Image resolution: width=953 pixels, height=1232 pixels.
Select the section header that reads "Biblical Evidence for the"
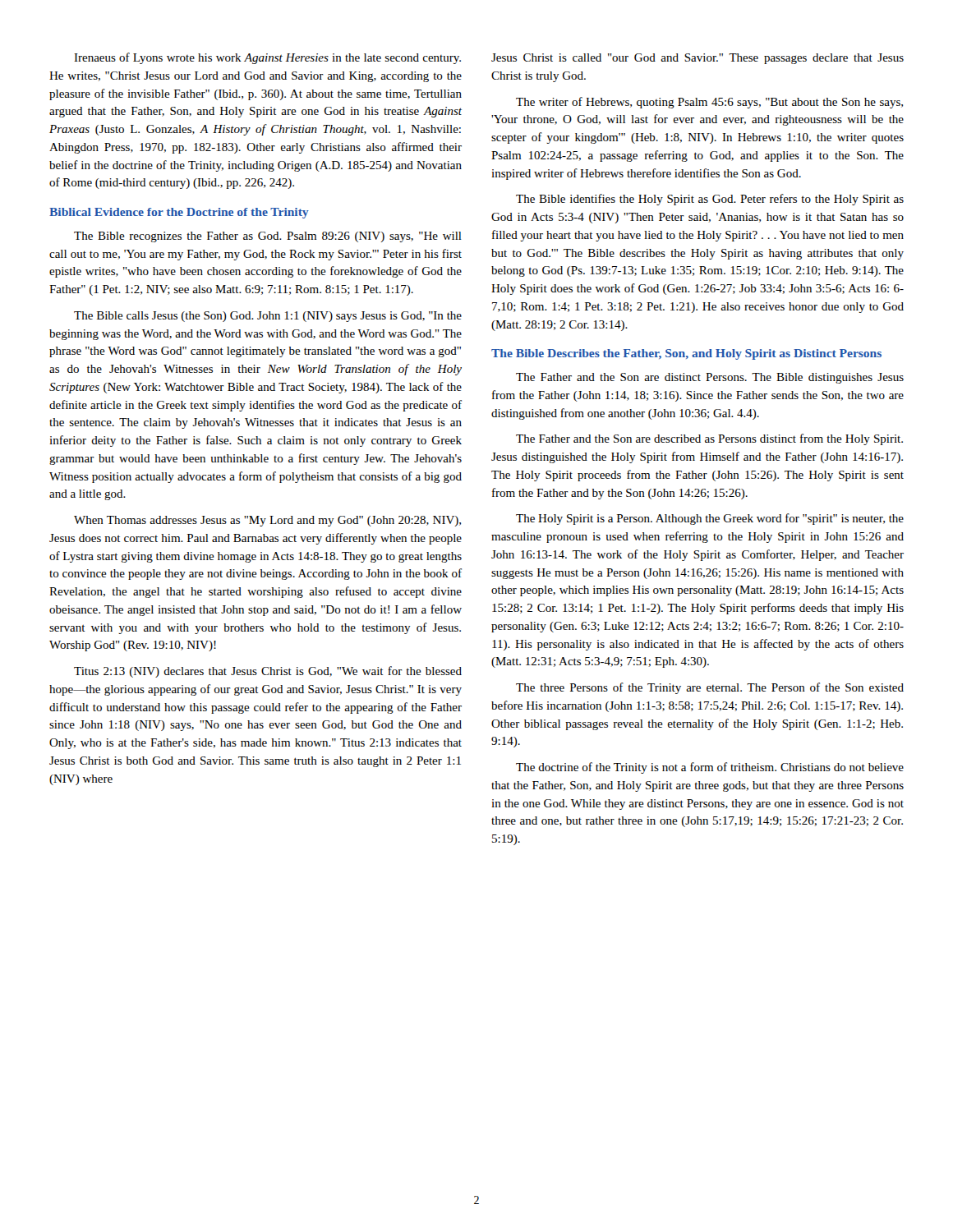(x=179, y=211)
